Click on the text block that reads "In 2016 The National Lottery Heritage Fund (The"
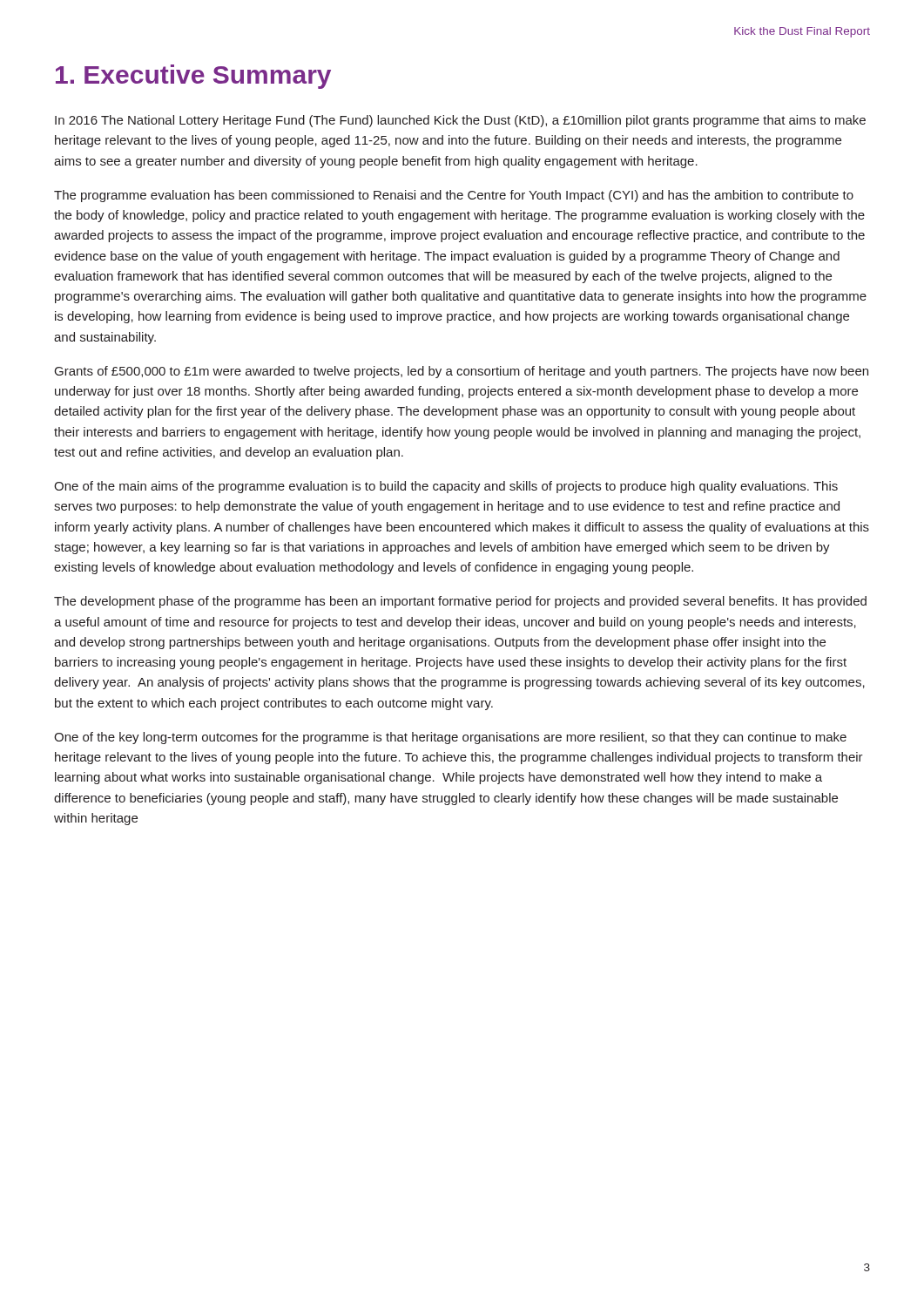 460,140
